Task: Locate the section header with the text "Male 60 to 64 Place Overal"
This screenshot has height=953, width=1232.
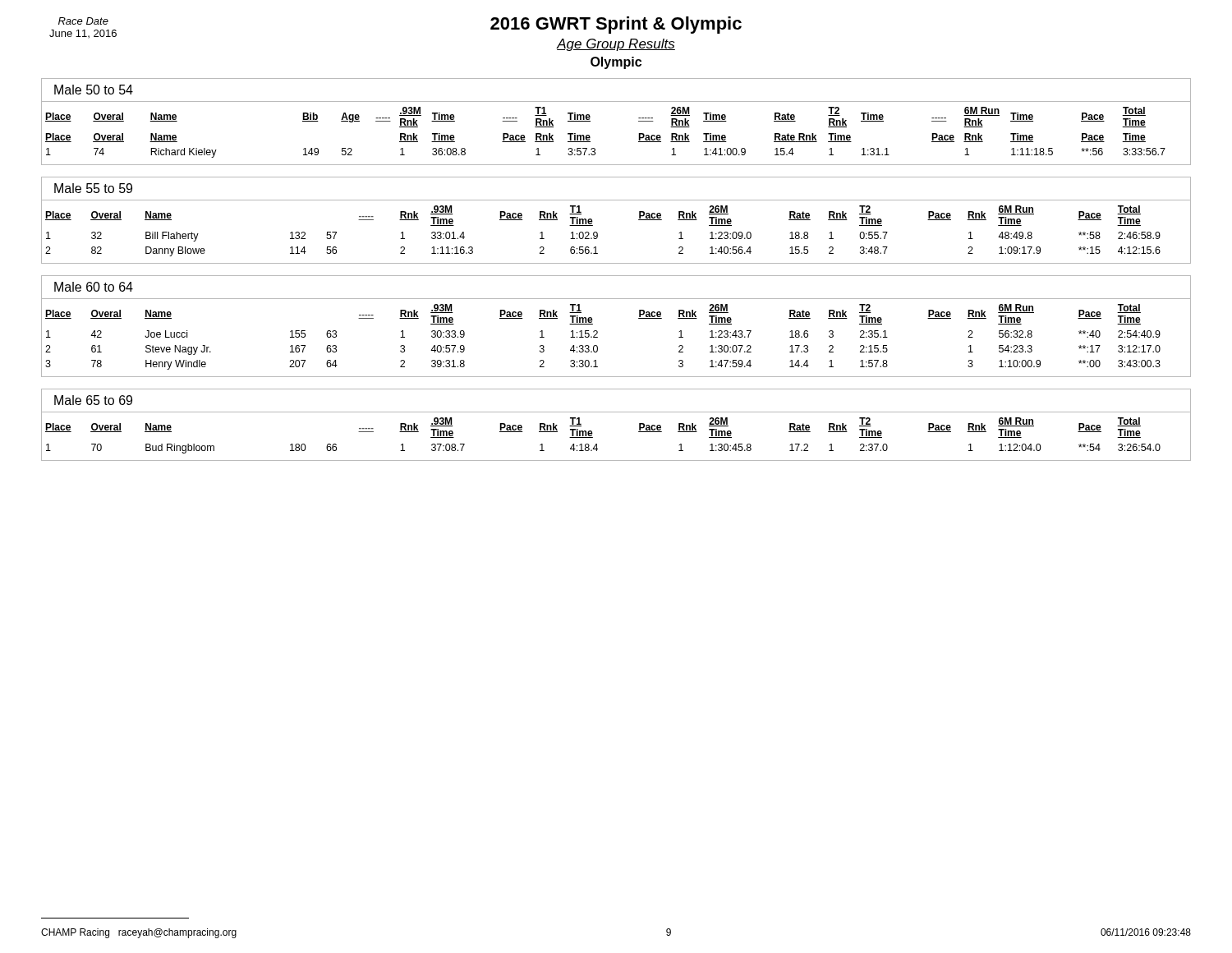Action: [x=94, y=287]
